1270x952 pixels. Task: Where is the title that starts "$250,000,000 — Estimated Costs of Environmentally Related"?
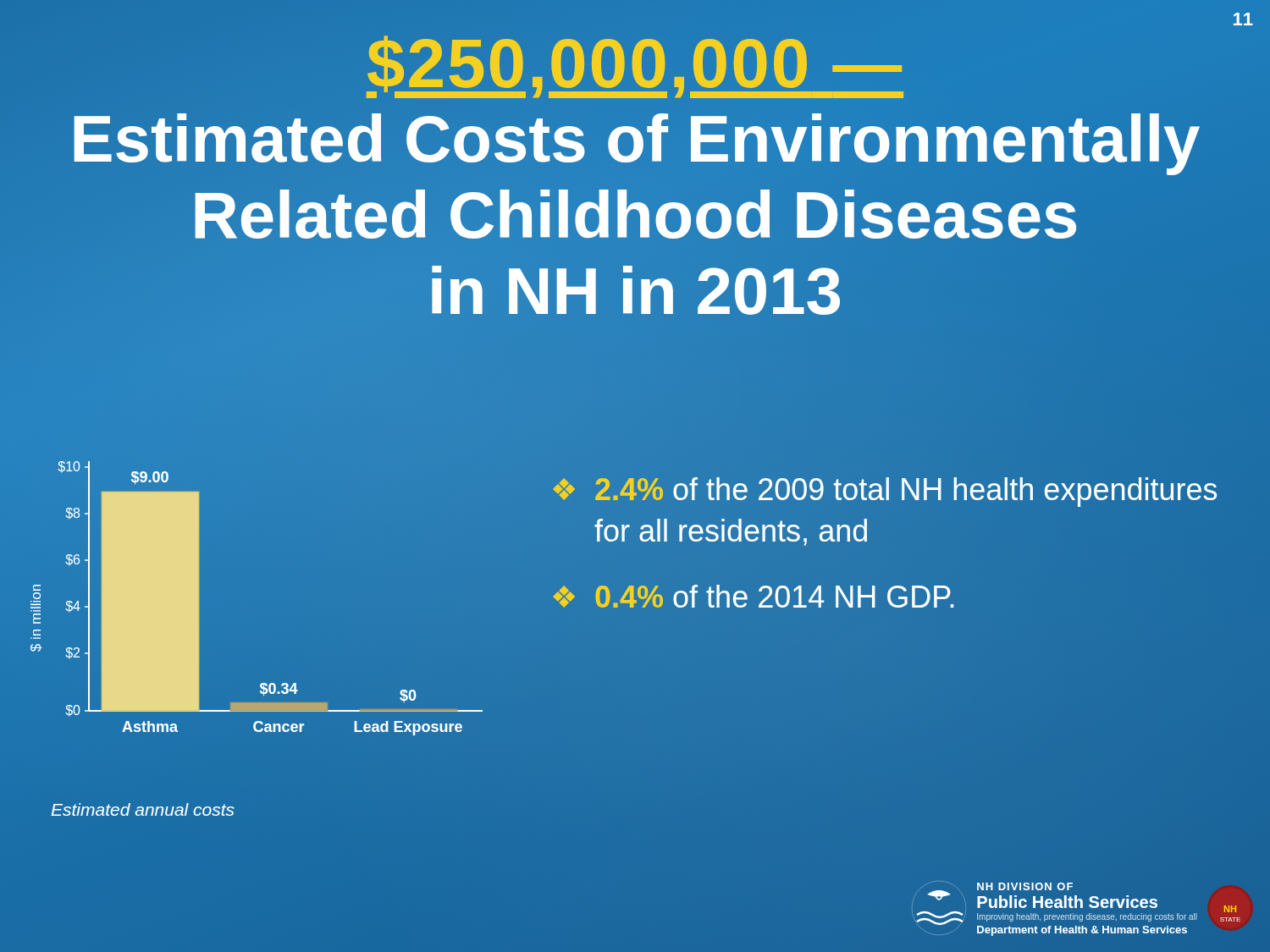[x=635, y=177]
